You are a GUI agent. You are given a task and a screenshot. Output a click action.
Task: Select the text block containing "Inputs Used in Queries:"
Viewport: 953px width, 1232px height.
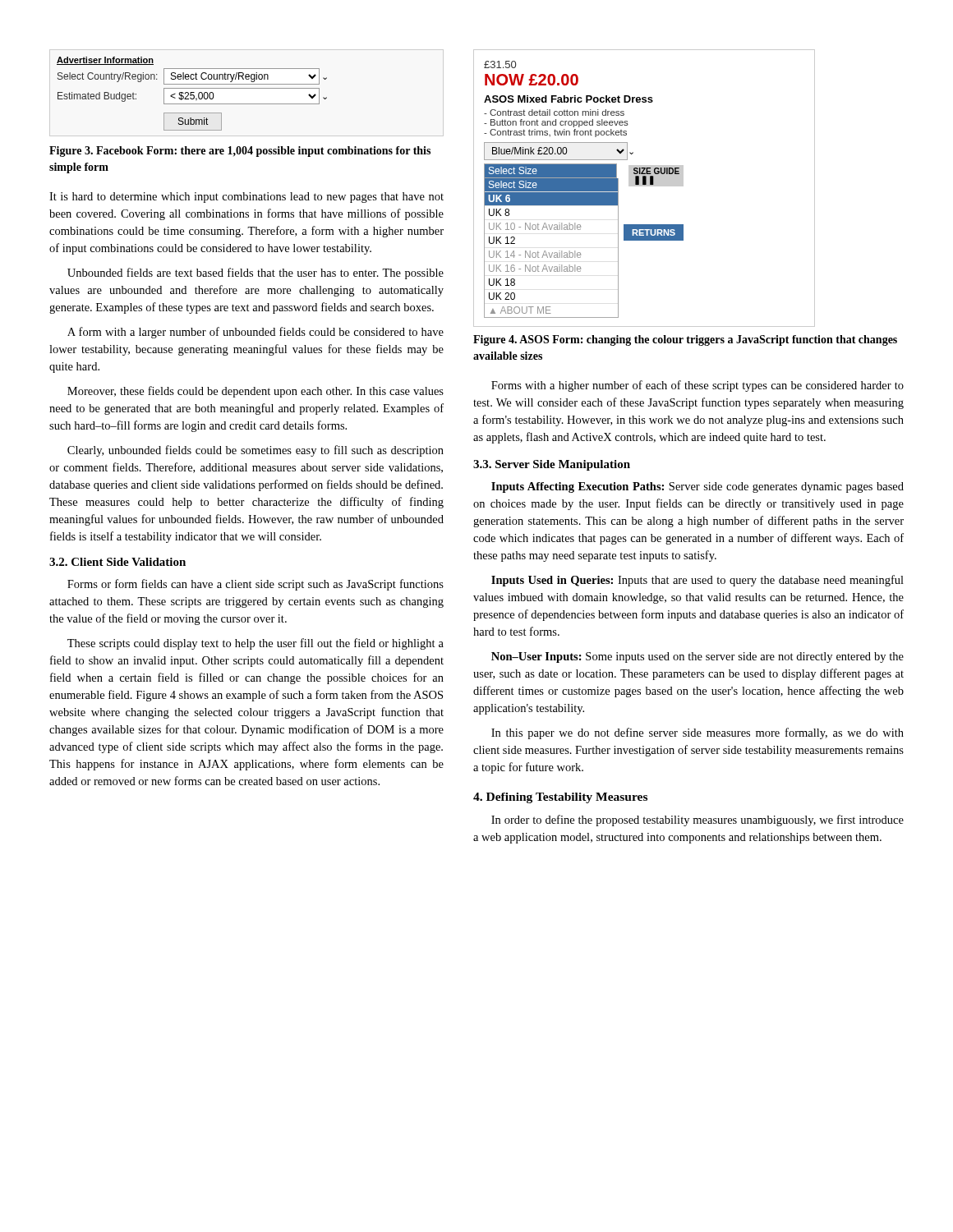[x=688, y=606]
